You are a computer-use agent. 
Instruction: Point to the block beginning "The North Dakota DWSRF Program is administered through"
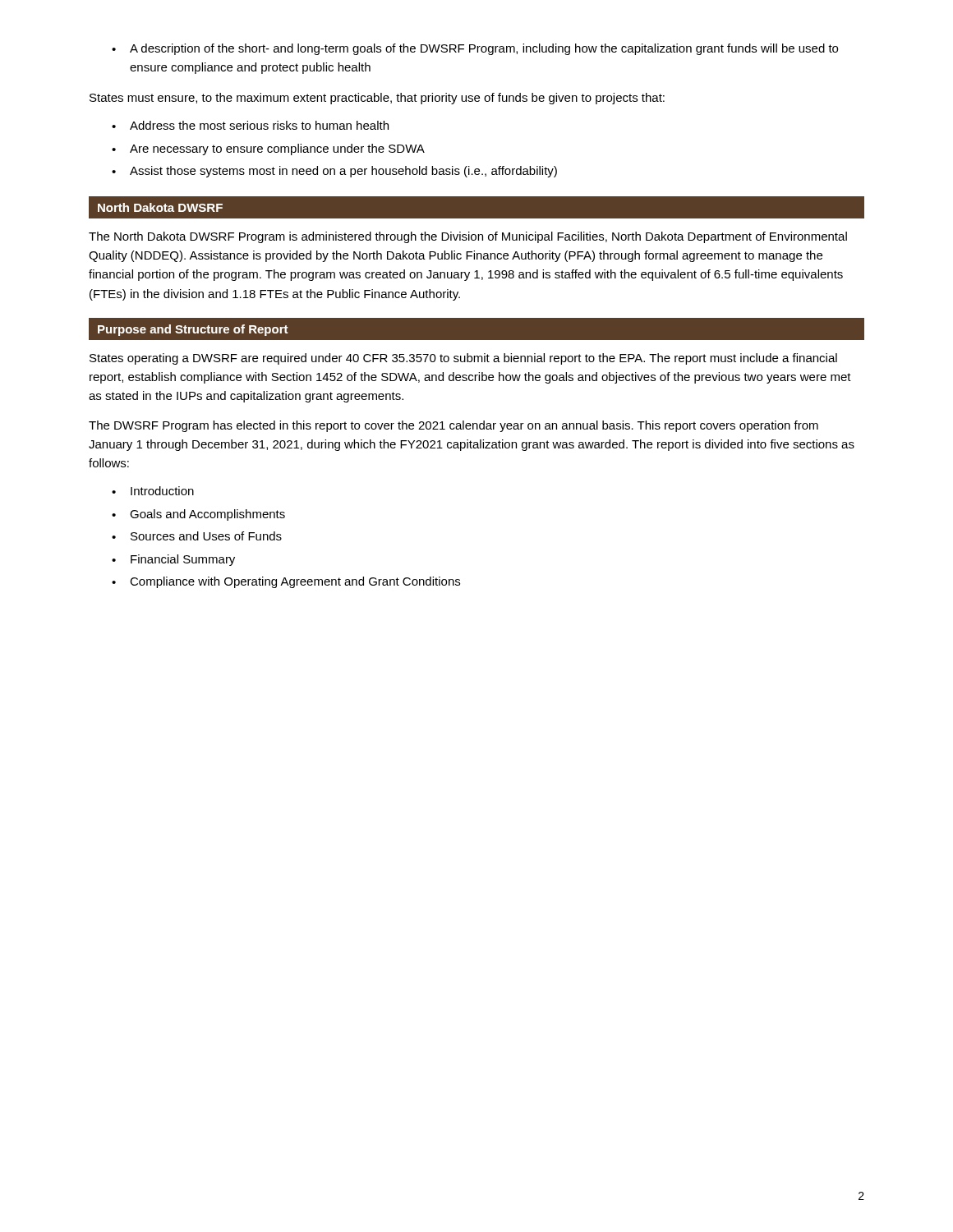click(468, 265)
